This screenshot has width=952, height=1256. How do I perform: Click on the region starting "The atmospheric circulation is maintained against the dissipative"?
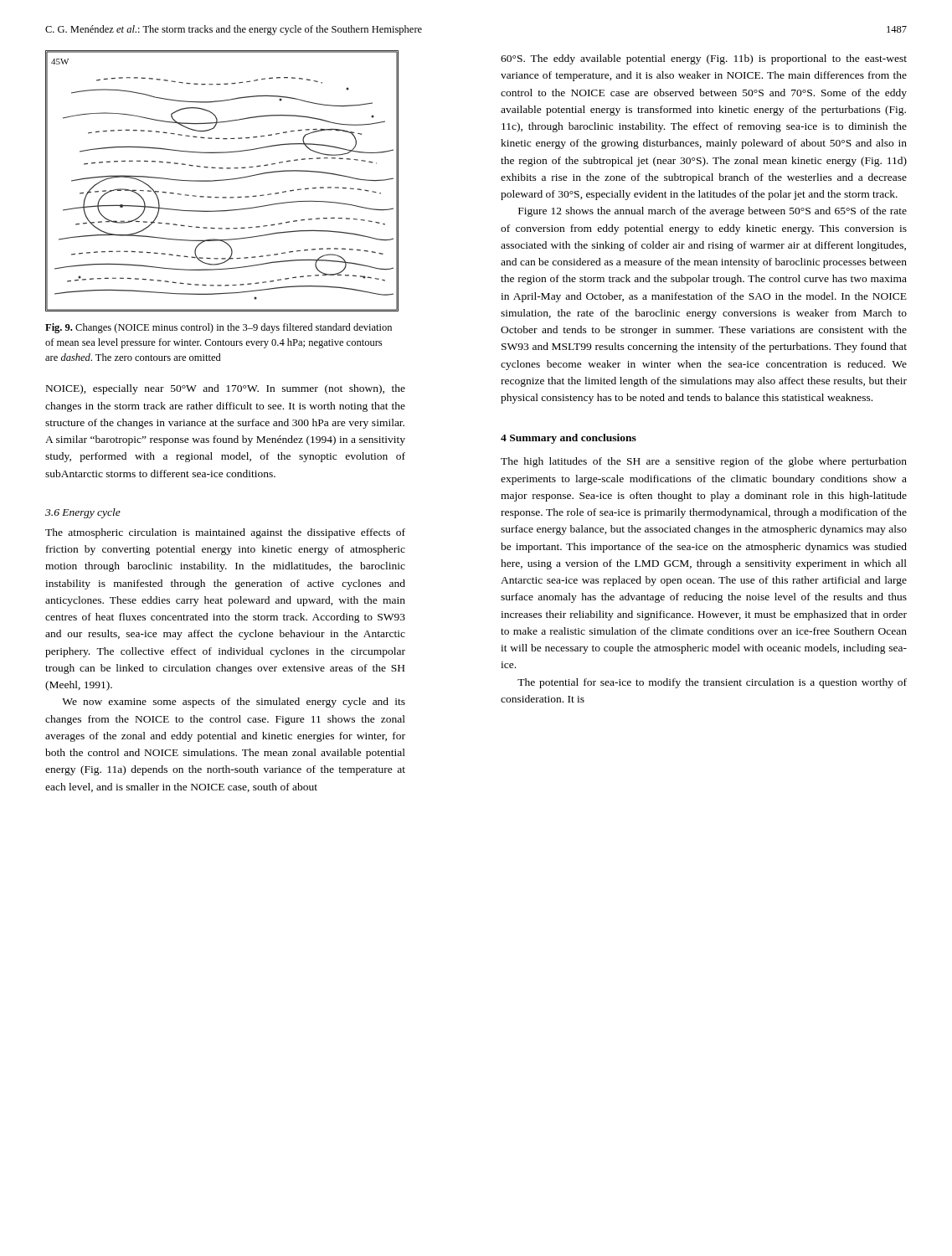225,660
